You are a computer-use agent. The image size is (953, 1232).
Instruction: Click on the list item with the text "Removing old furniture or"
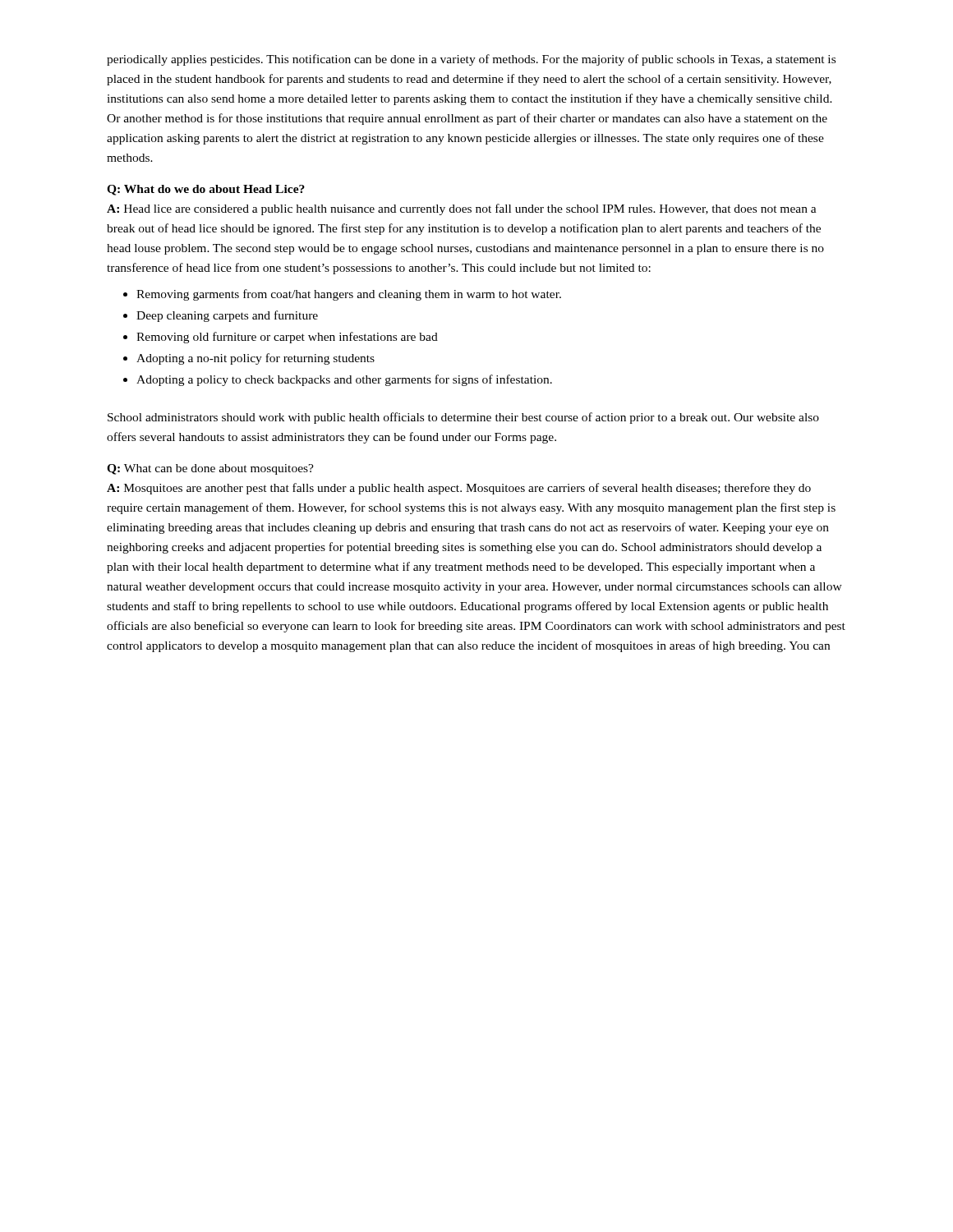click(x=287, y=337)
